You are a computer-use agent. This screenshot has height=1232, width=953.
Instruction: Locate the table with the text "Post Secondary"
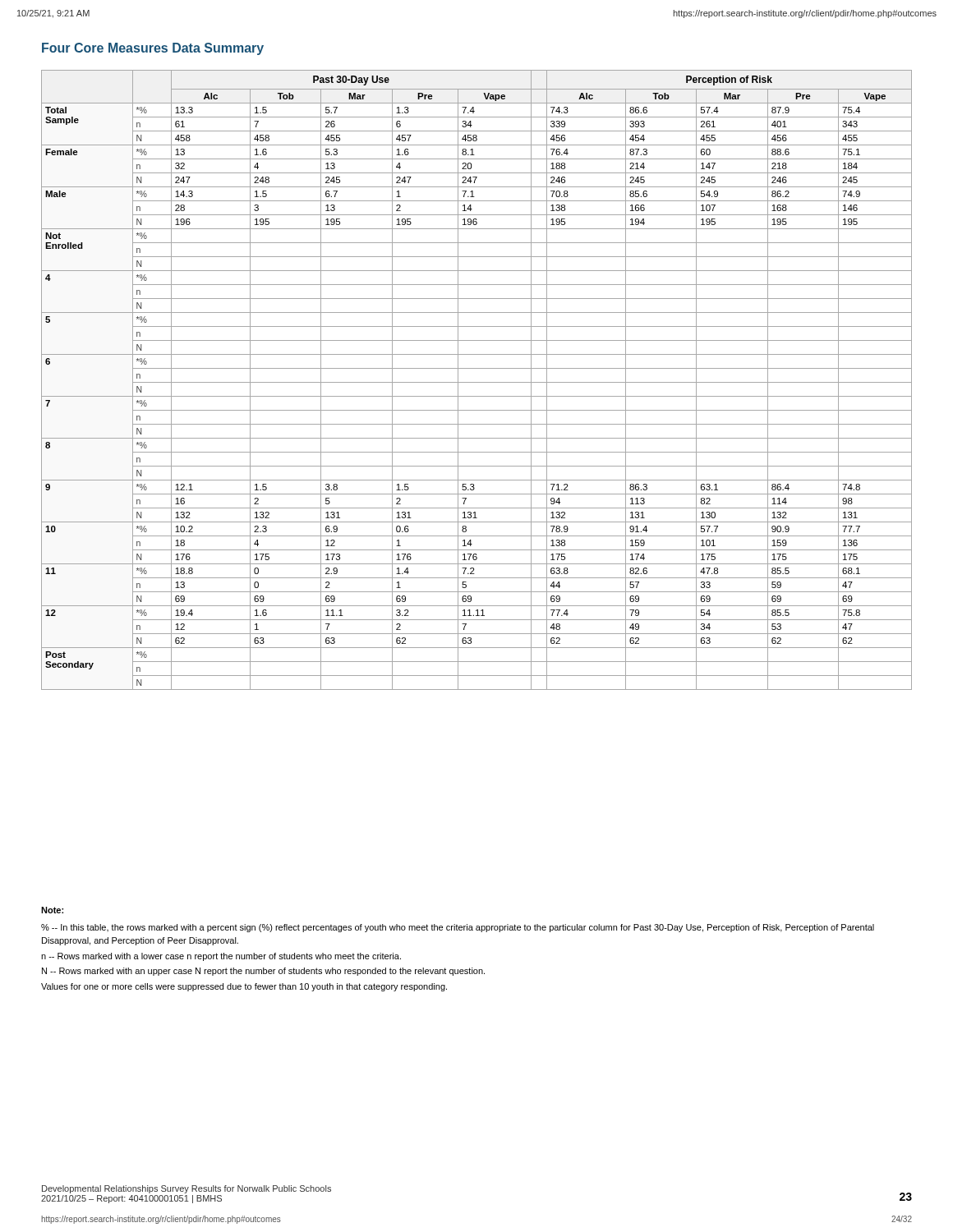[476, 380]
